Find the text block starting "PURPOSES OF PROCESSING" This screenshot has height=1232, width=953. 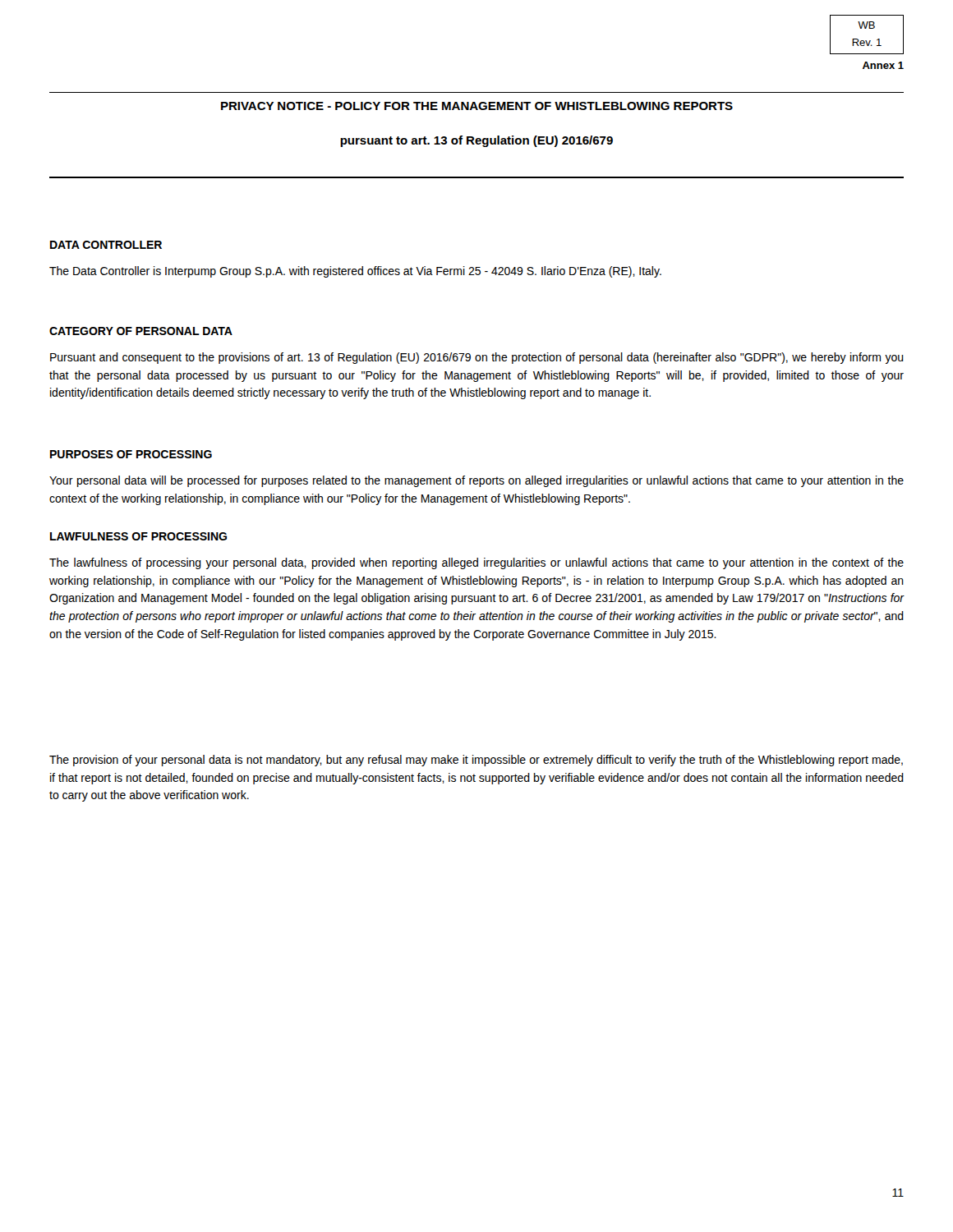tap(131, 454)
